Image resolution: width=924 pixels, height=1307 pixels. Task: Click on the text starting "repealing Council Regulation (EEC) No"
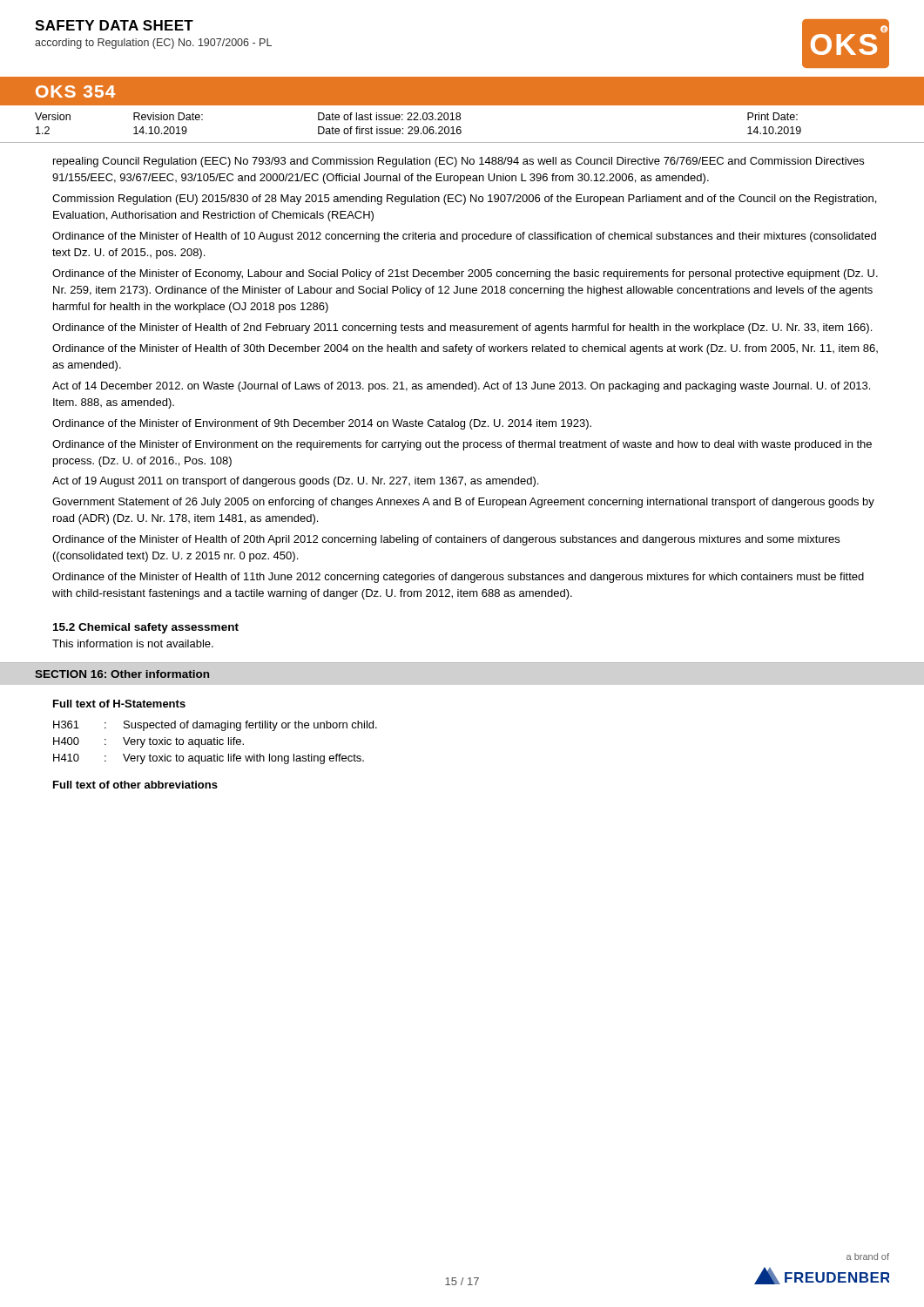pos(466,378)
